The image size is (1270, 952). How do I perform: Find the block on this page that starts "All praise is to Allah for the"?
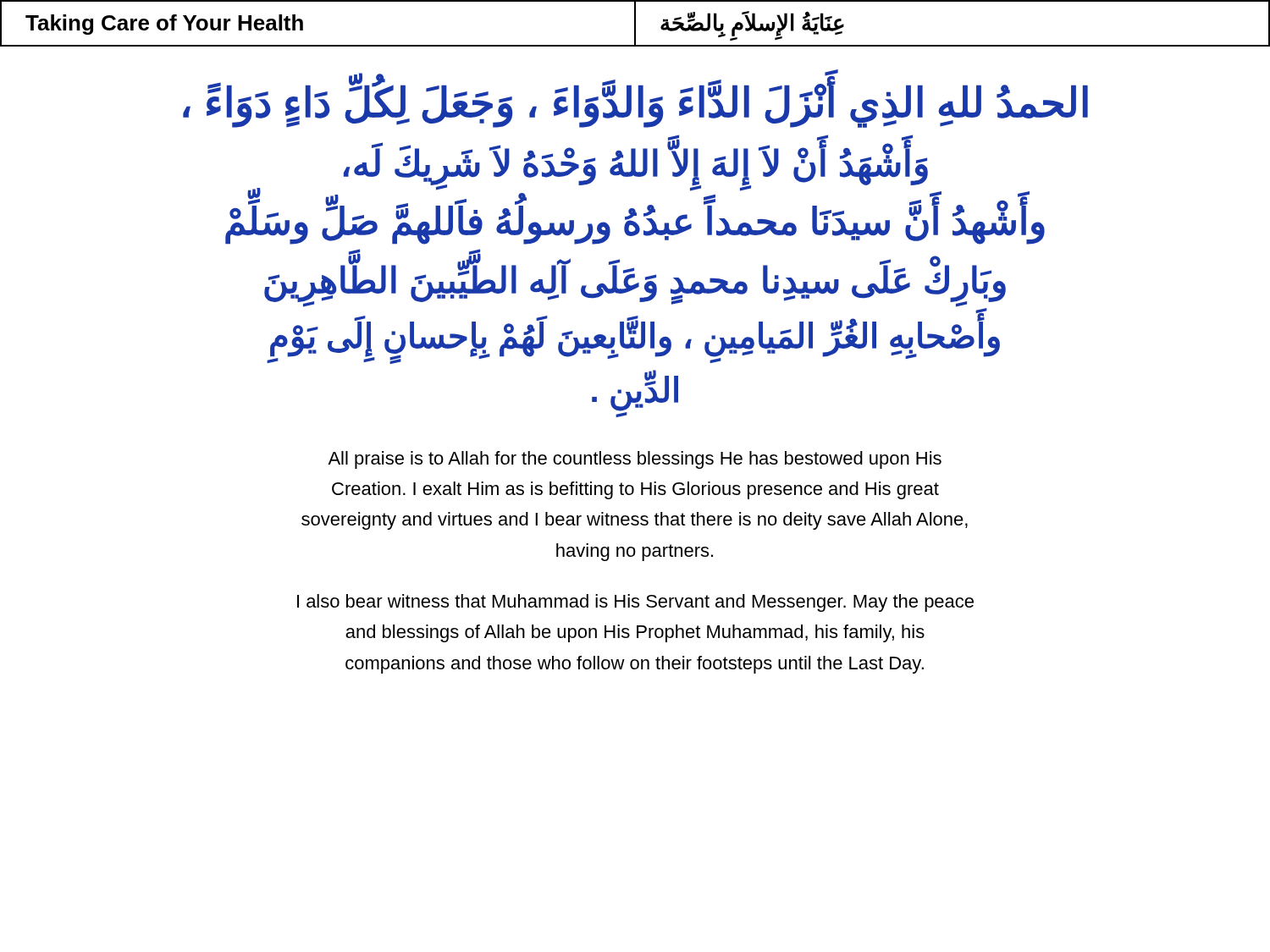(x=635, y=504)
